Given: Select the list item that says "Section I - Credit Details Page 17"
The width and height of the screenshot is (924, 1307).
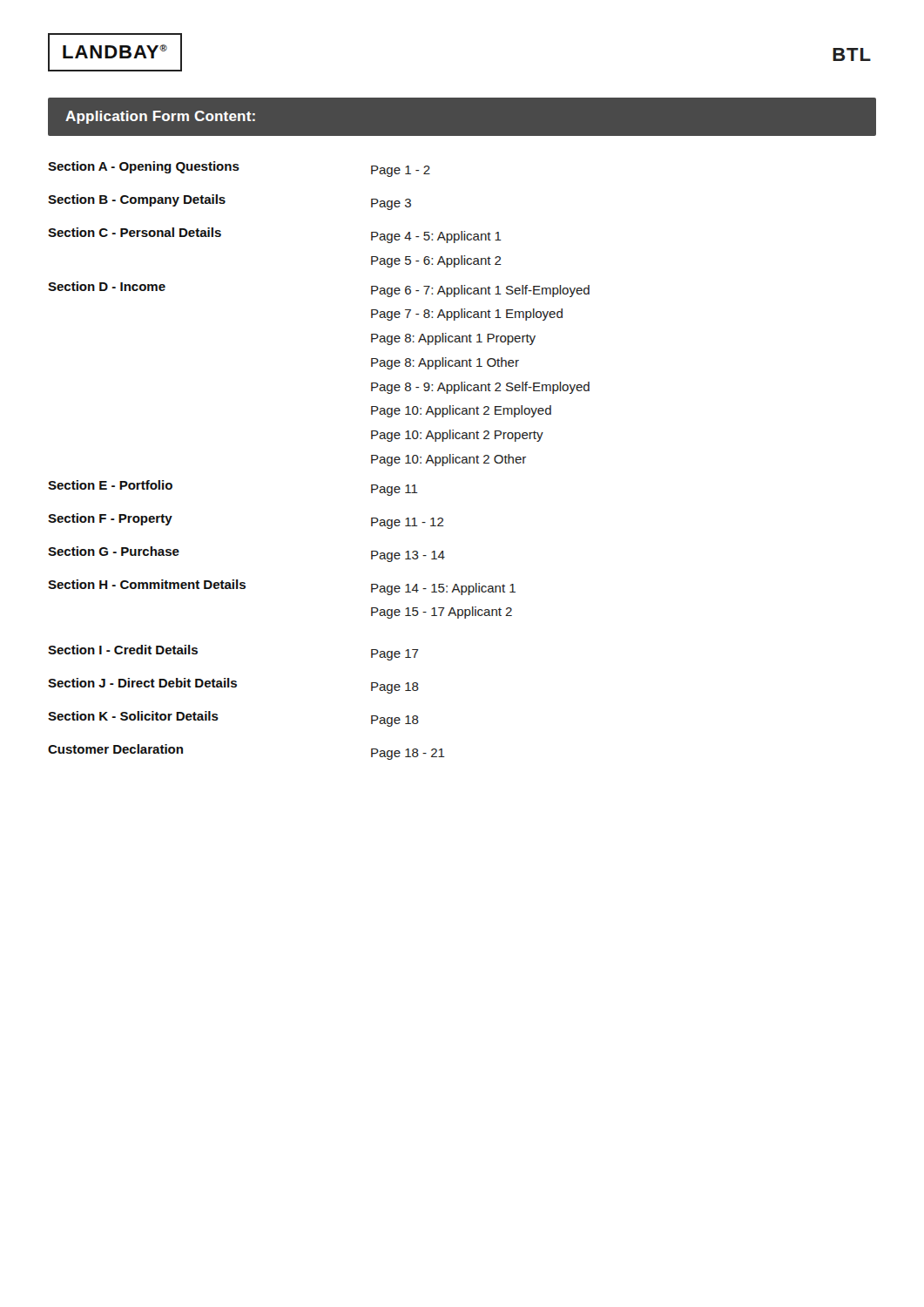Looking at the screenshot, I should [118, 653].
